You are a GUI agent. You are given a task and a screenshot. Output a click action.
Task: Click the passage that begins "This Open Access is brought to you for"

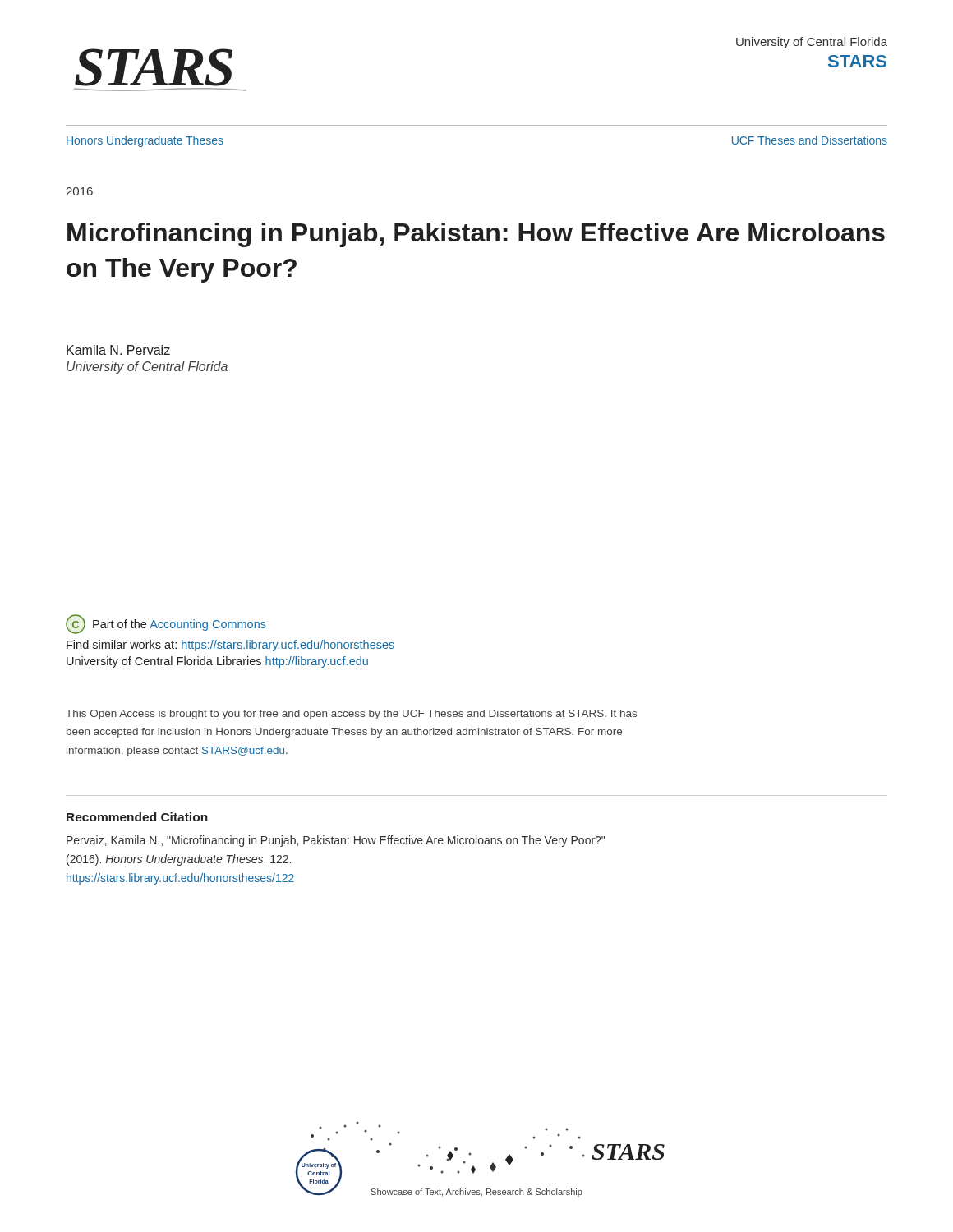pyautogui.click(x=352, y=732)
